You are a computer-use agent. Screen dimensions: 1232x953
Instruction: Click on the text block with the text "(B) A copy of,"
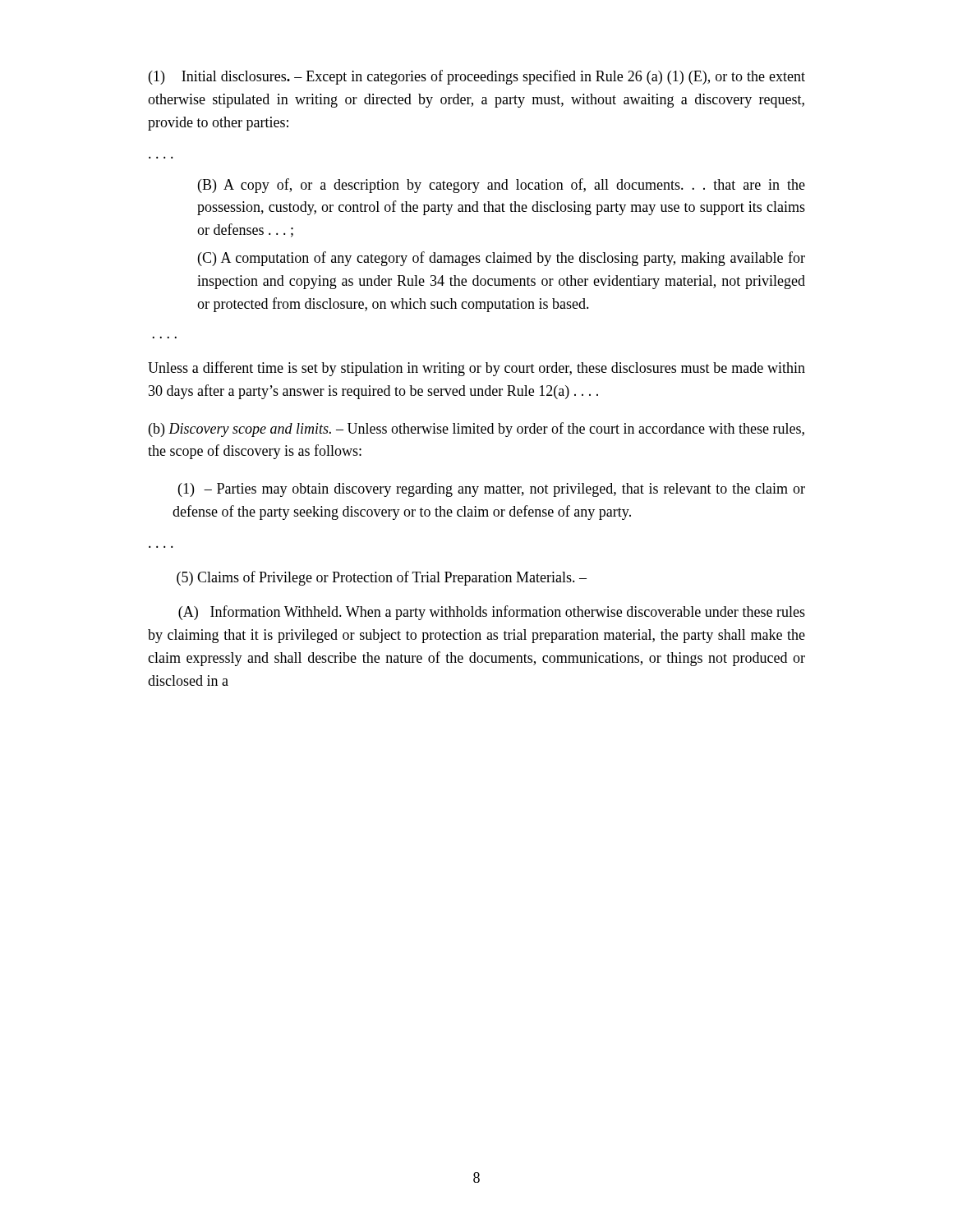coord(501,208)
